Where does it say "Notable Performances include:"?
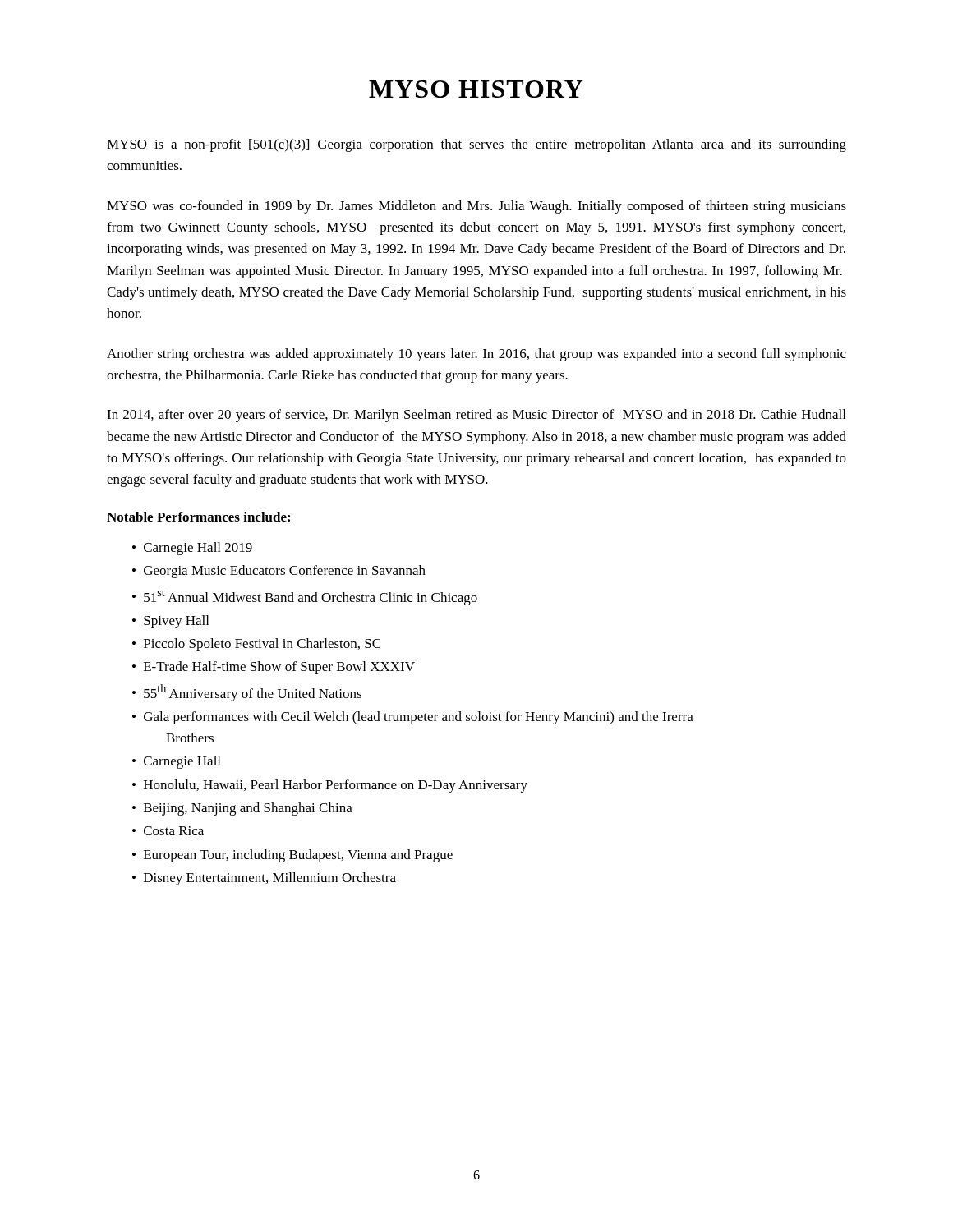953x1232 pixels. pyautogui.click(x=199, y=517)
